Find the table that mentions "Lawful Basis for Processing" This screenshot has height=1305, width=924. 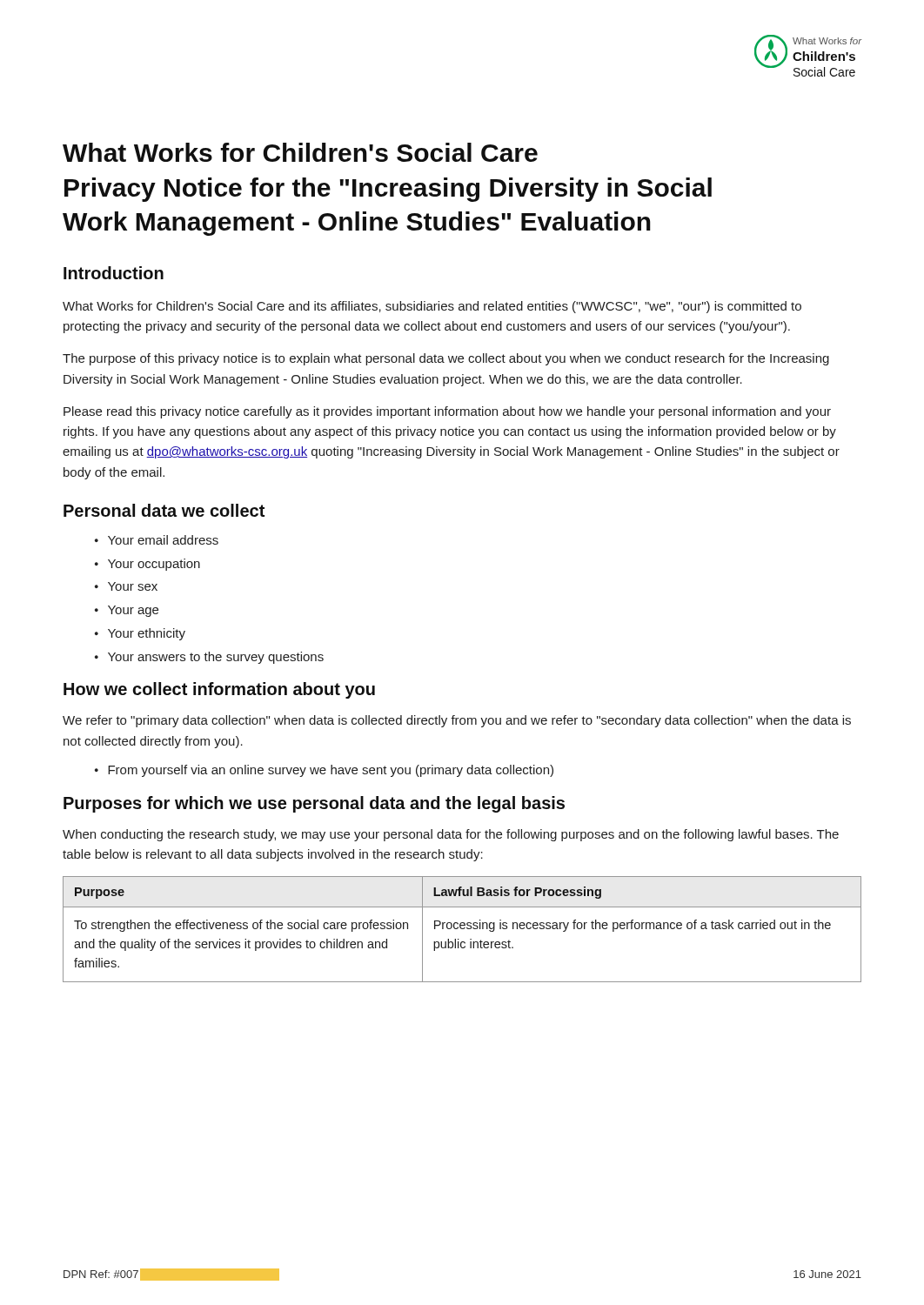[x=462, y=929]
